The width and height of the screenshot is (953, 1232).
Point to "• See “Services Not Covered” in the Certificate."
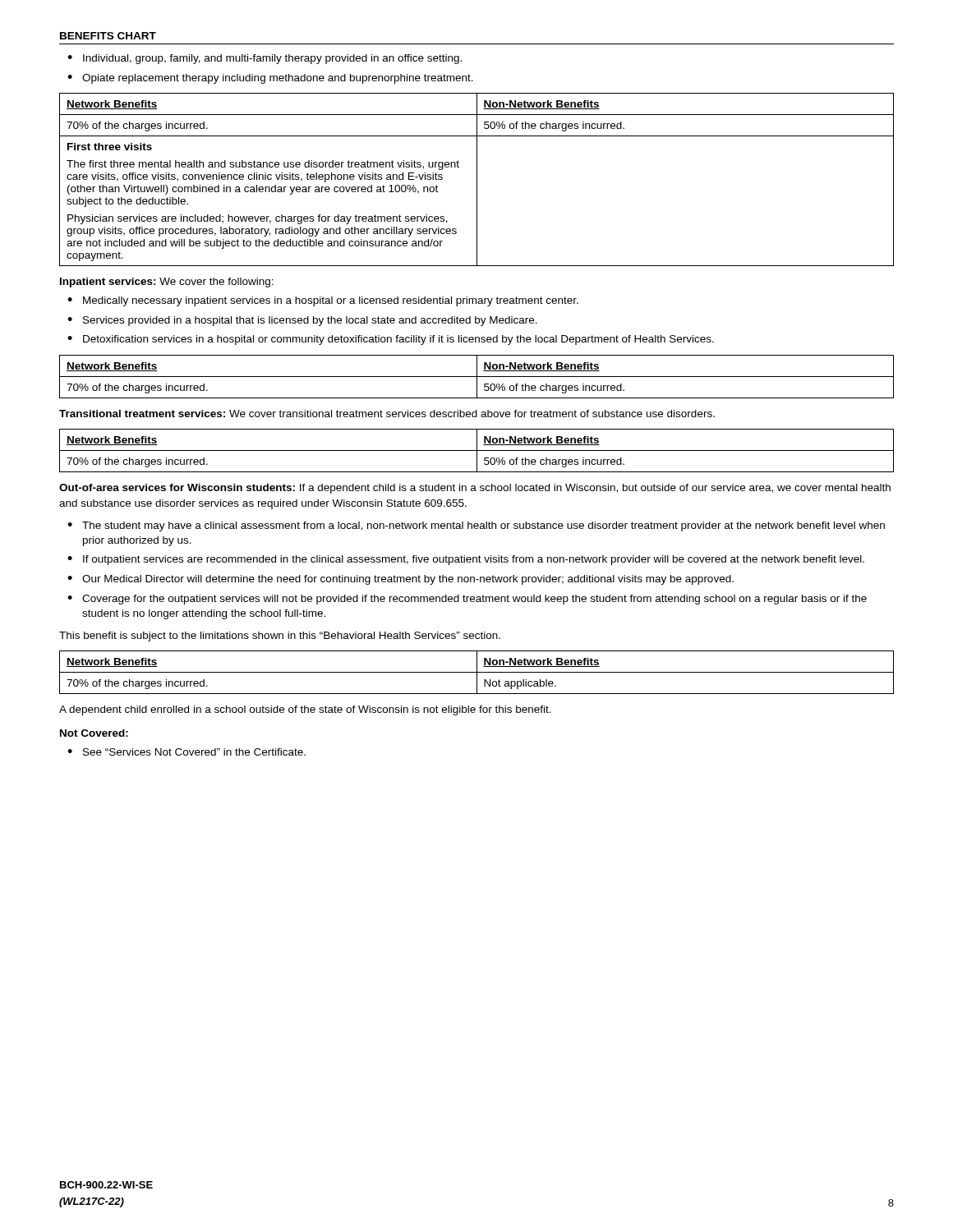tap(186, 752)
